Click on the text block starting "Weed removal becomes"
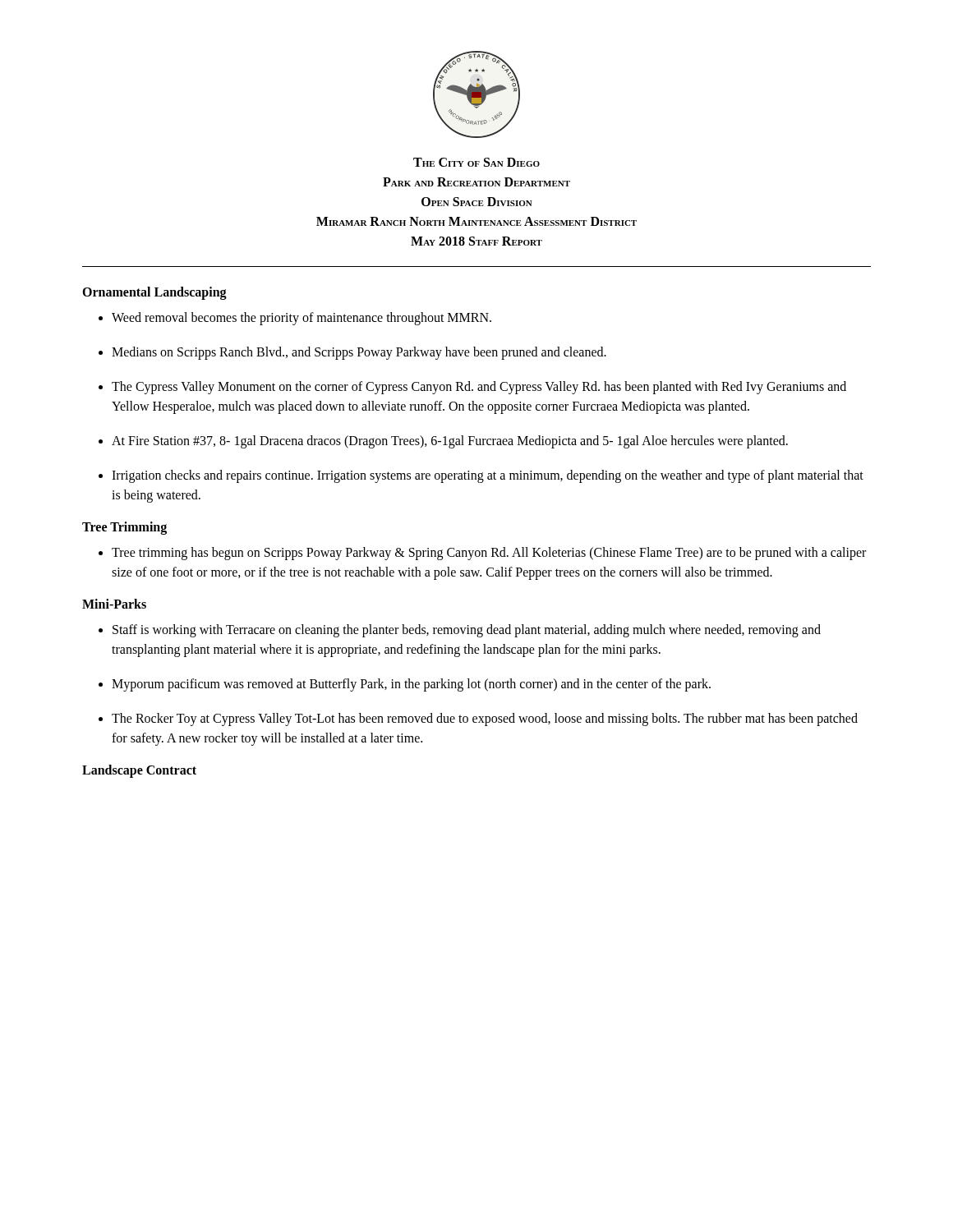The width and height of the screenshot is (953, 1232). click(x=476, y=318)
